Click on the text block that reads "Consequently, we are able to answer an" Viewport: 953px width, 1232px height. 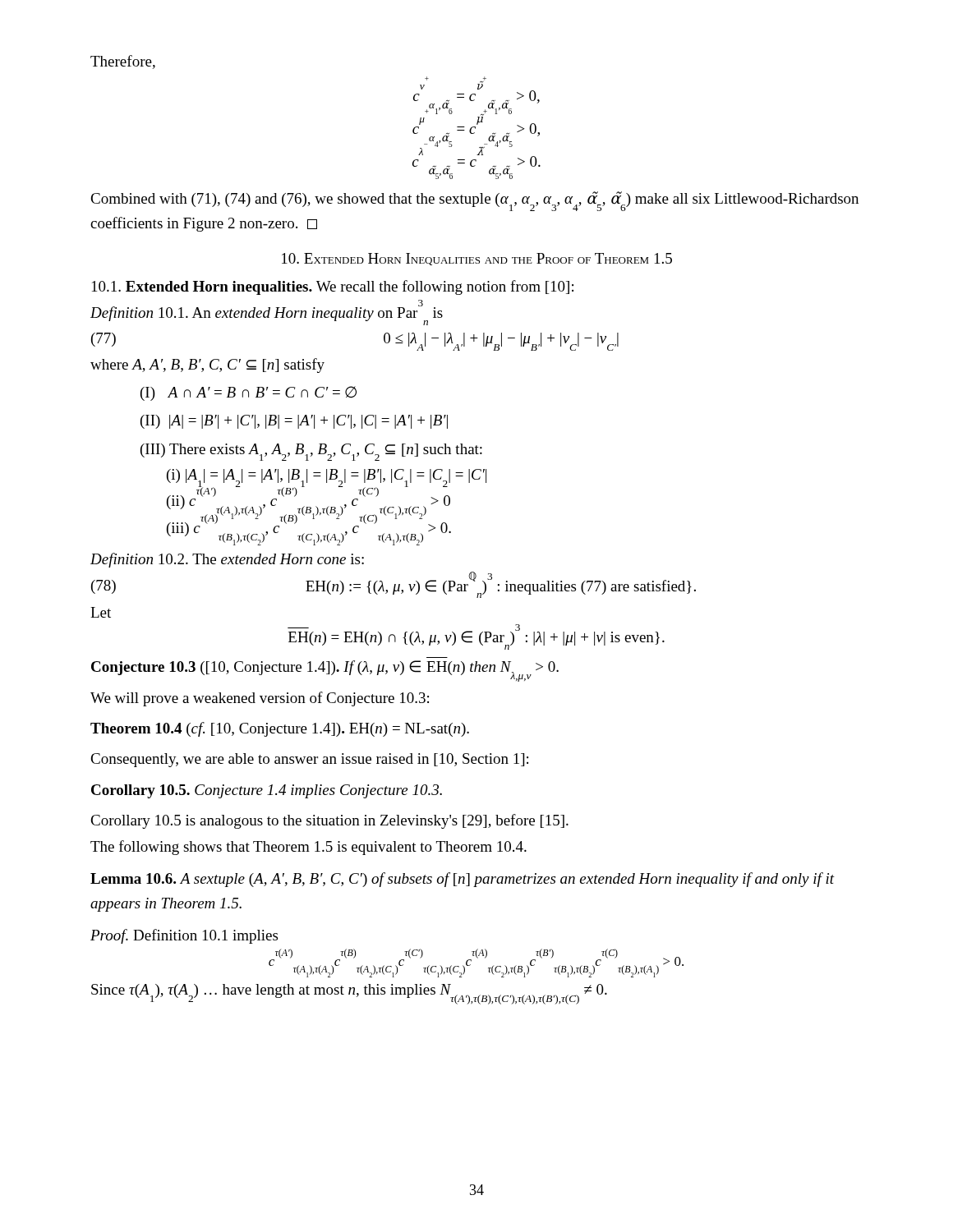(x=310, y=759)
